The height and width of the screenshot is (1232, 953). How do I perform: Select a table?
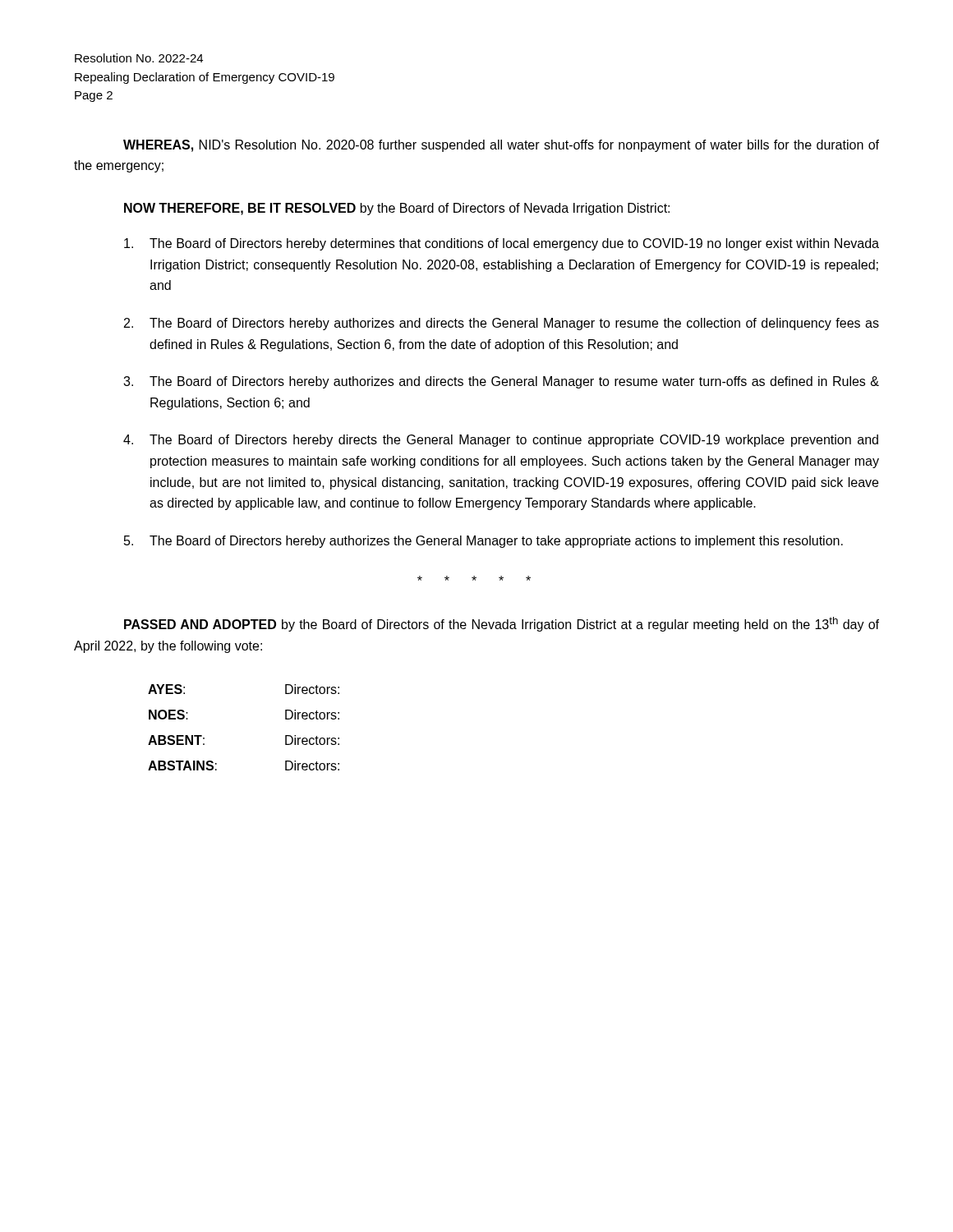click(x=476, y=728)
